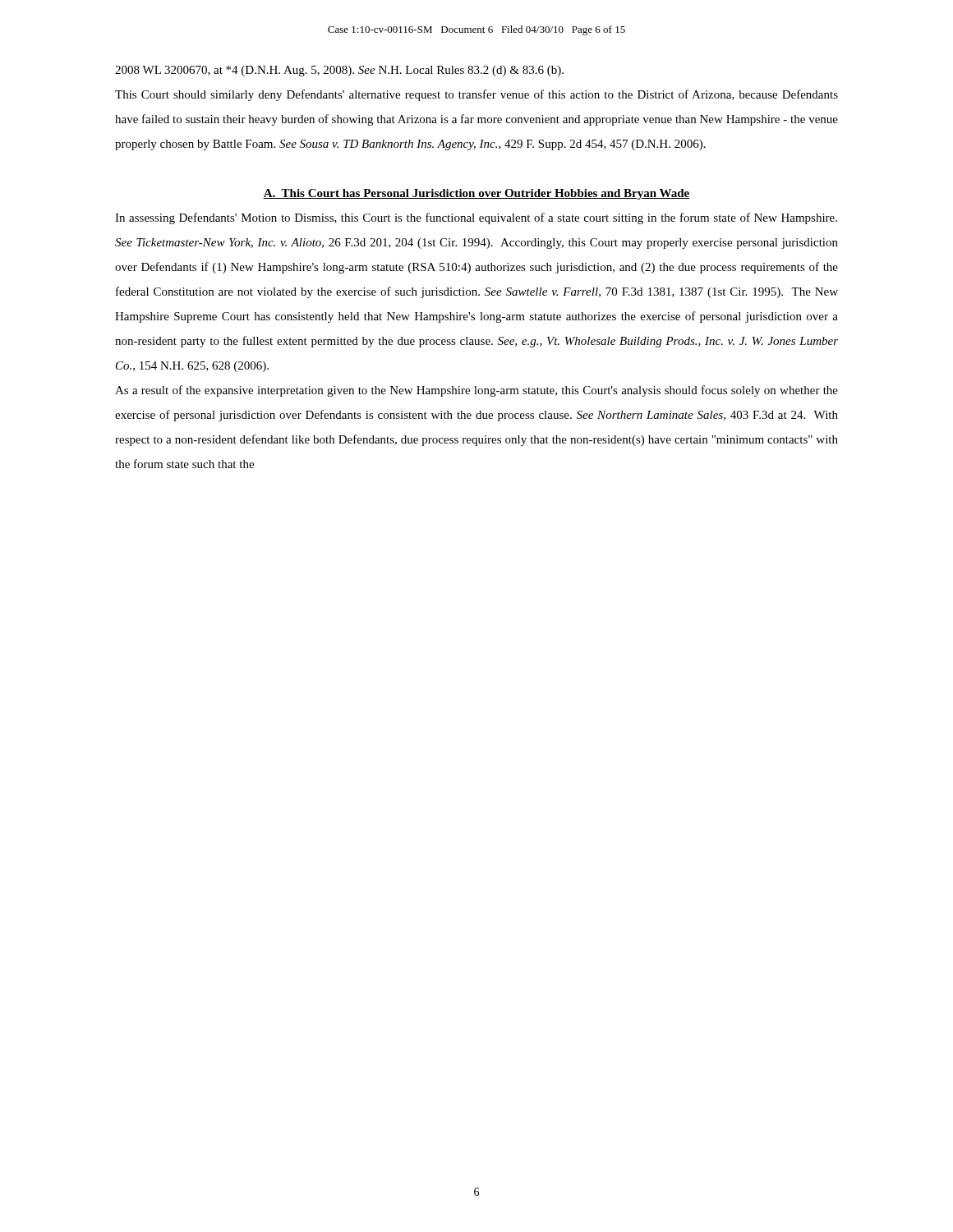Find the block on this page that starts "In assessing Defendants' Motion to Dismiss,"

click(476, 292)
